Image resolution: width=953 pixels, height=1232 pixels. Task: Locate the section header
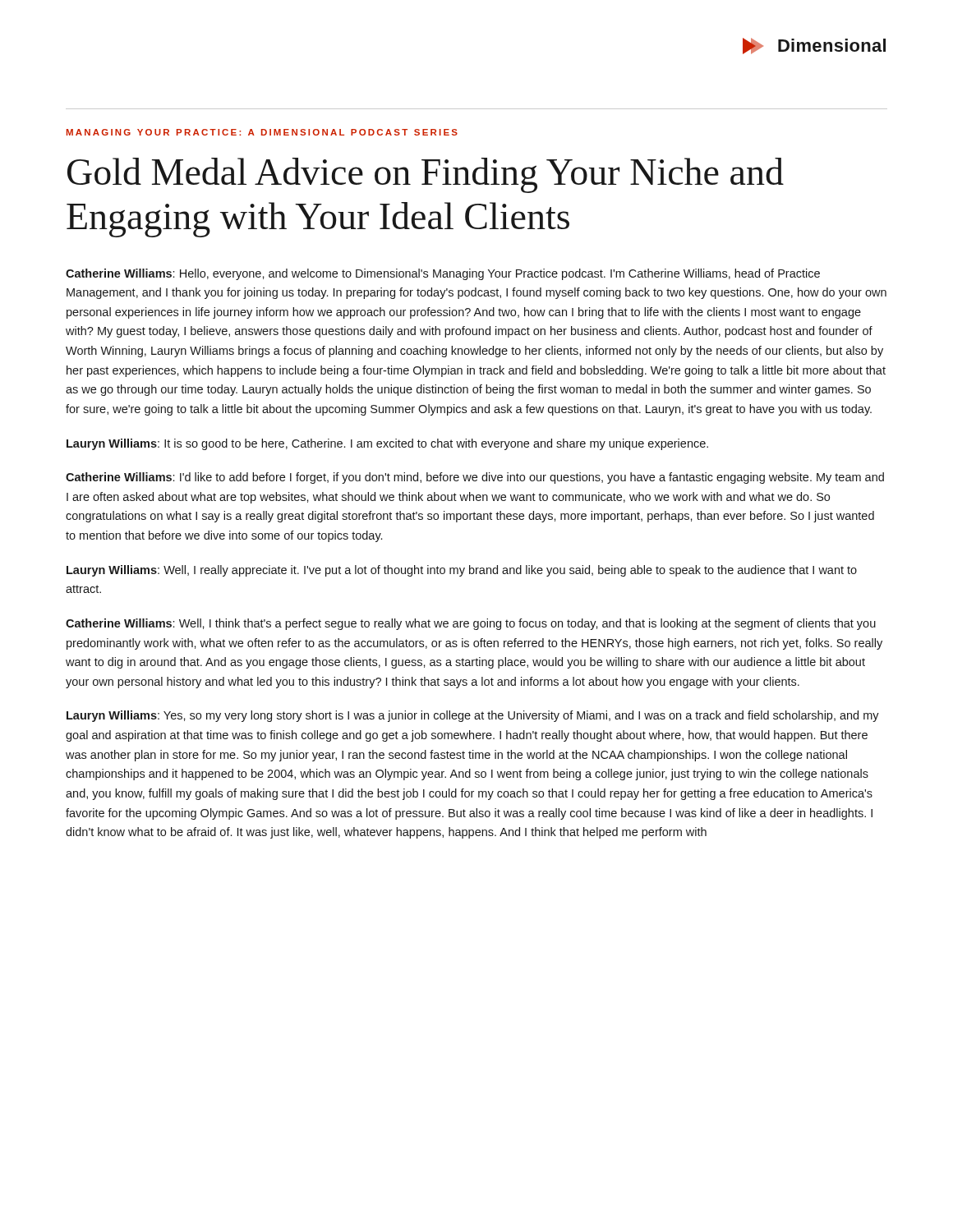(x=263, y=132)
